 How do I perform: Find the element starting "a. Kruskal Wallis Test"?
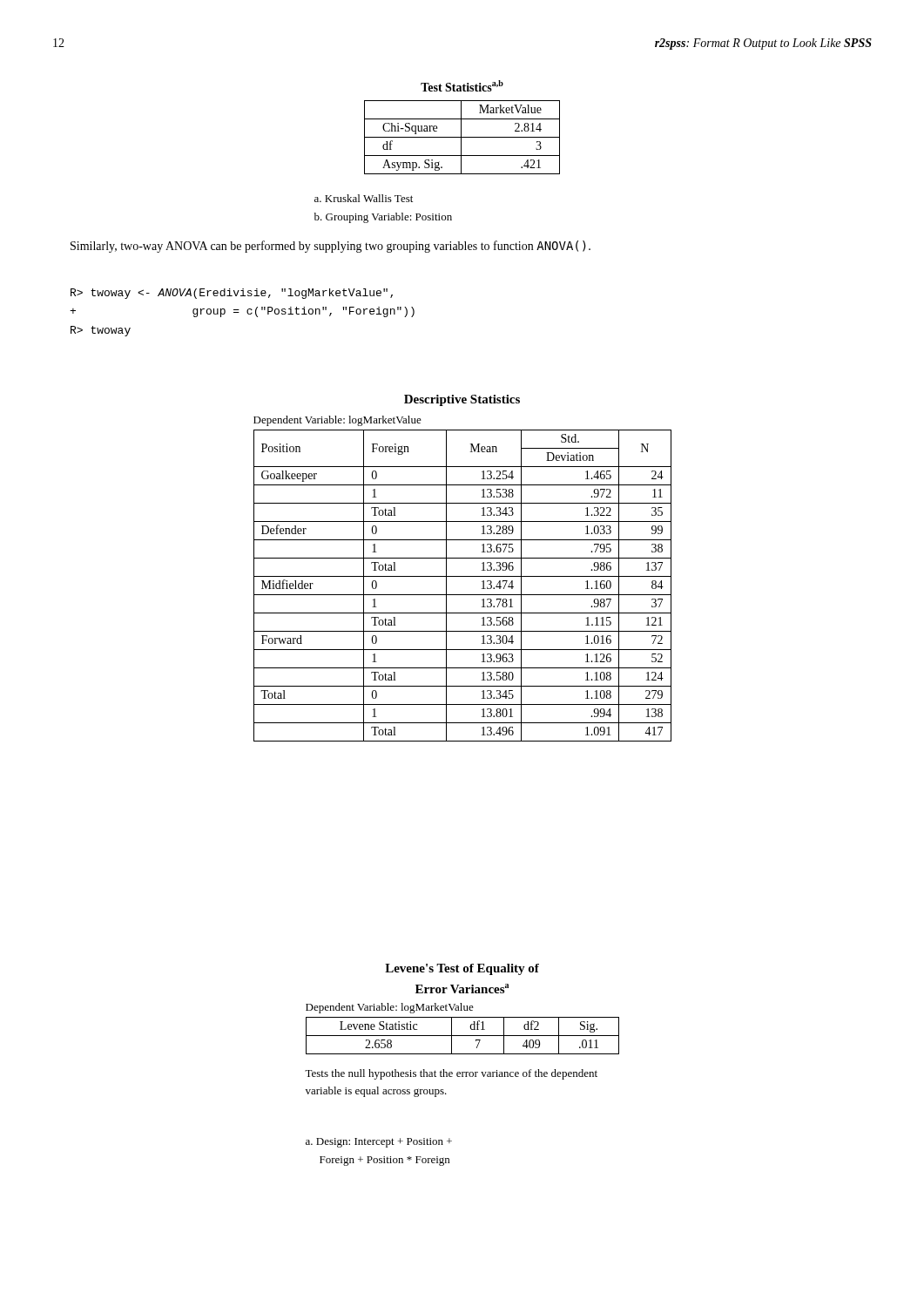point(364,198)
